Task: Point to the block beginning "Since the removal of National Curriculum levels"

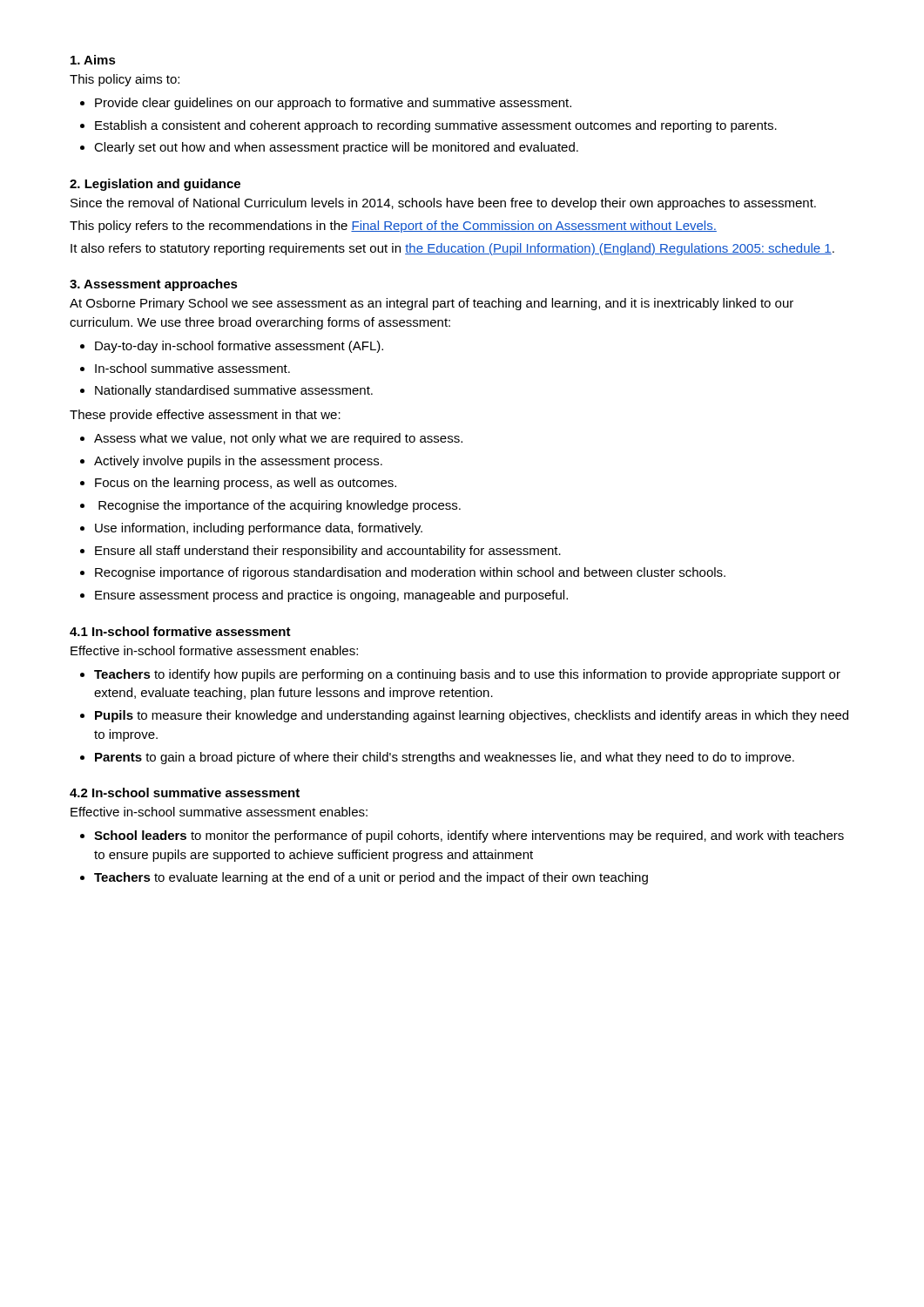Action: click(x=462, y=203)
